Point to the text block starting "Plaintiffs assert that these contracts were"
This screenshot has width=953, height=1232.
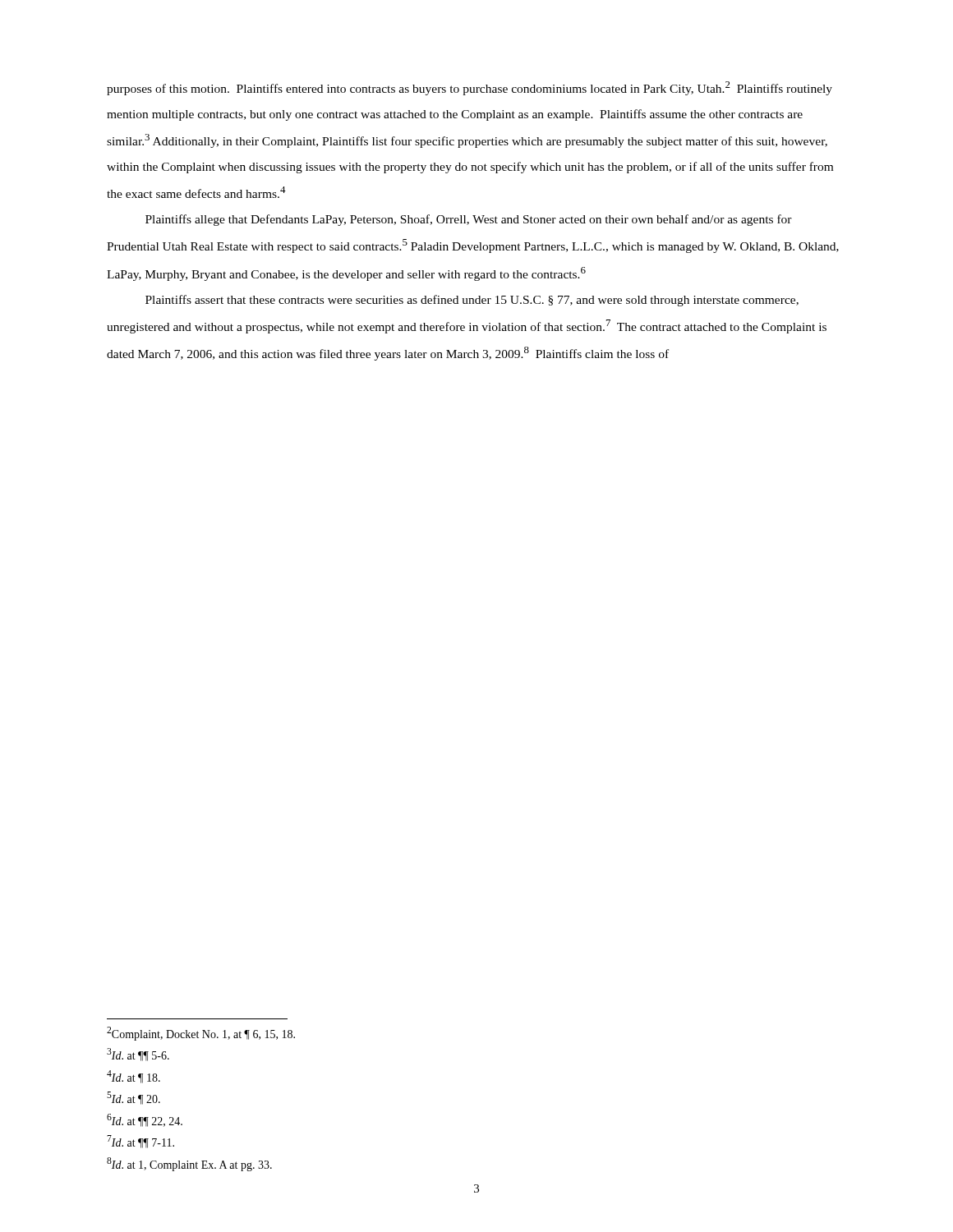[467, 326]
